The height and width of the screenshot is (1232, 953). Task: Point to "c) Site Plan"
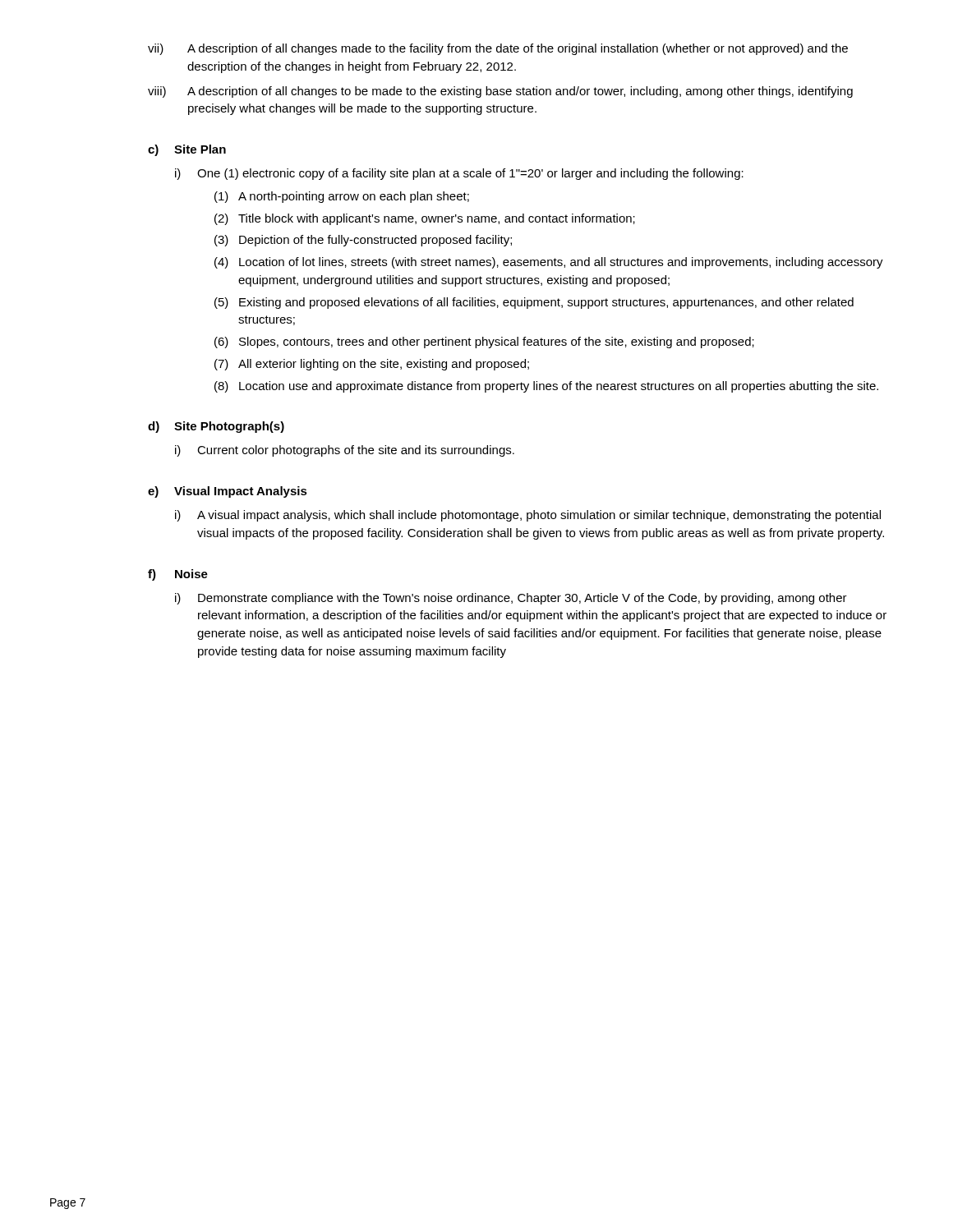(x=187, y=149)
